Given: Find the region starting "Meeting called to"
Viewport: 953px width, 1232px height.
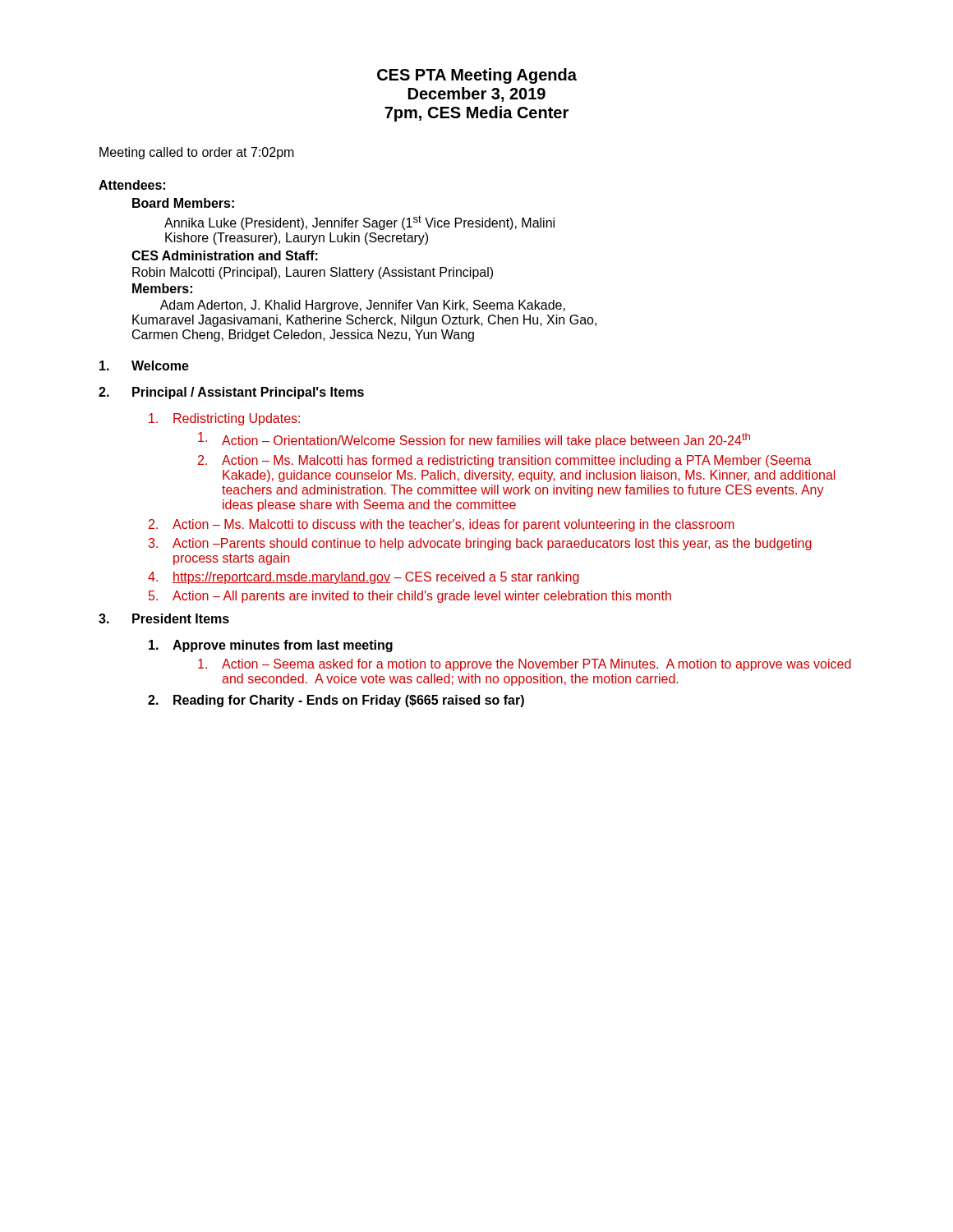Looking at the screenshot, I should tap(196, 152).
